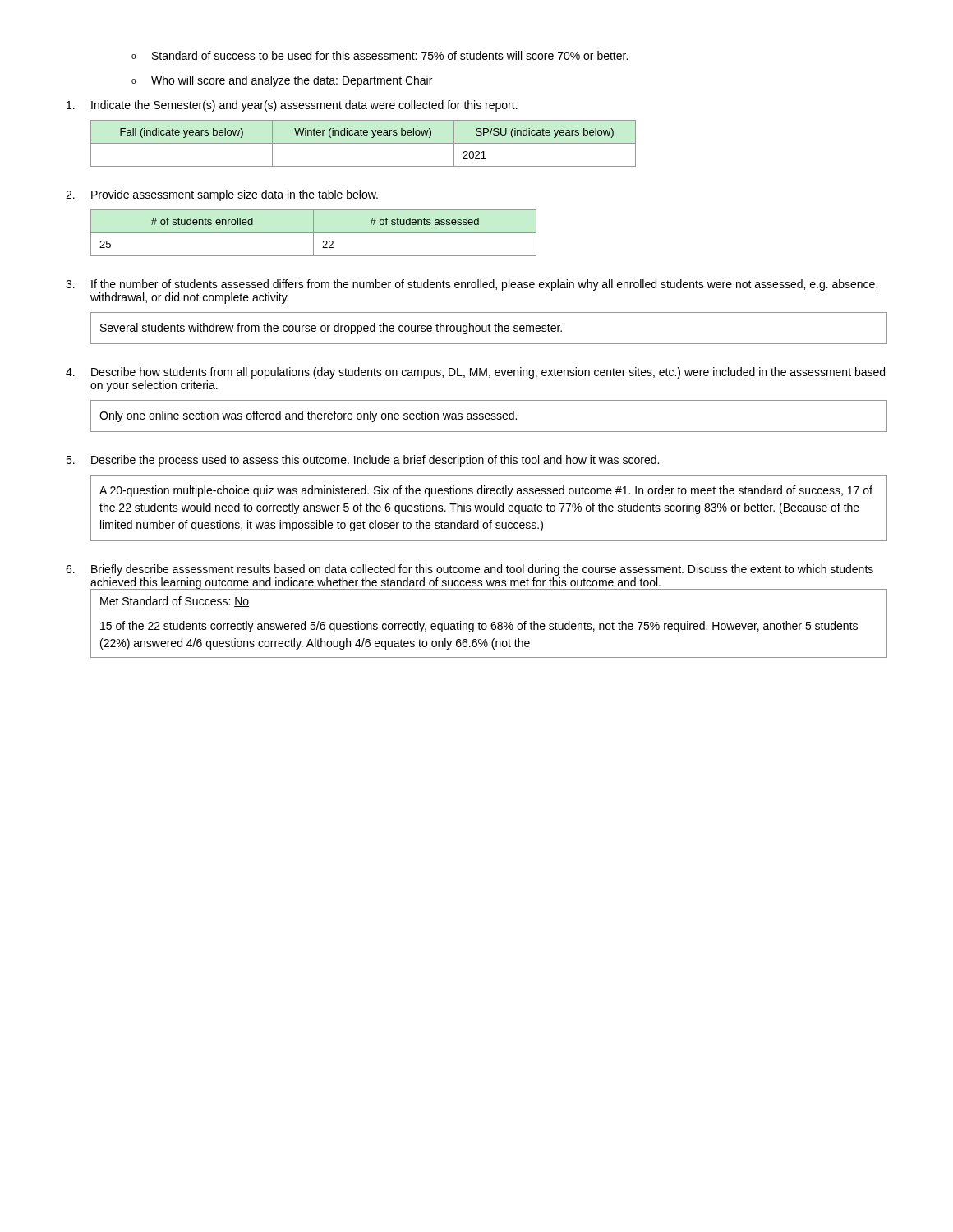Click the passage that begins "Several students withdrew from the course or dropped"
Image resolution: width=953 pixels, height=1232 pixels.
point(331,328)
